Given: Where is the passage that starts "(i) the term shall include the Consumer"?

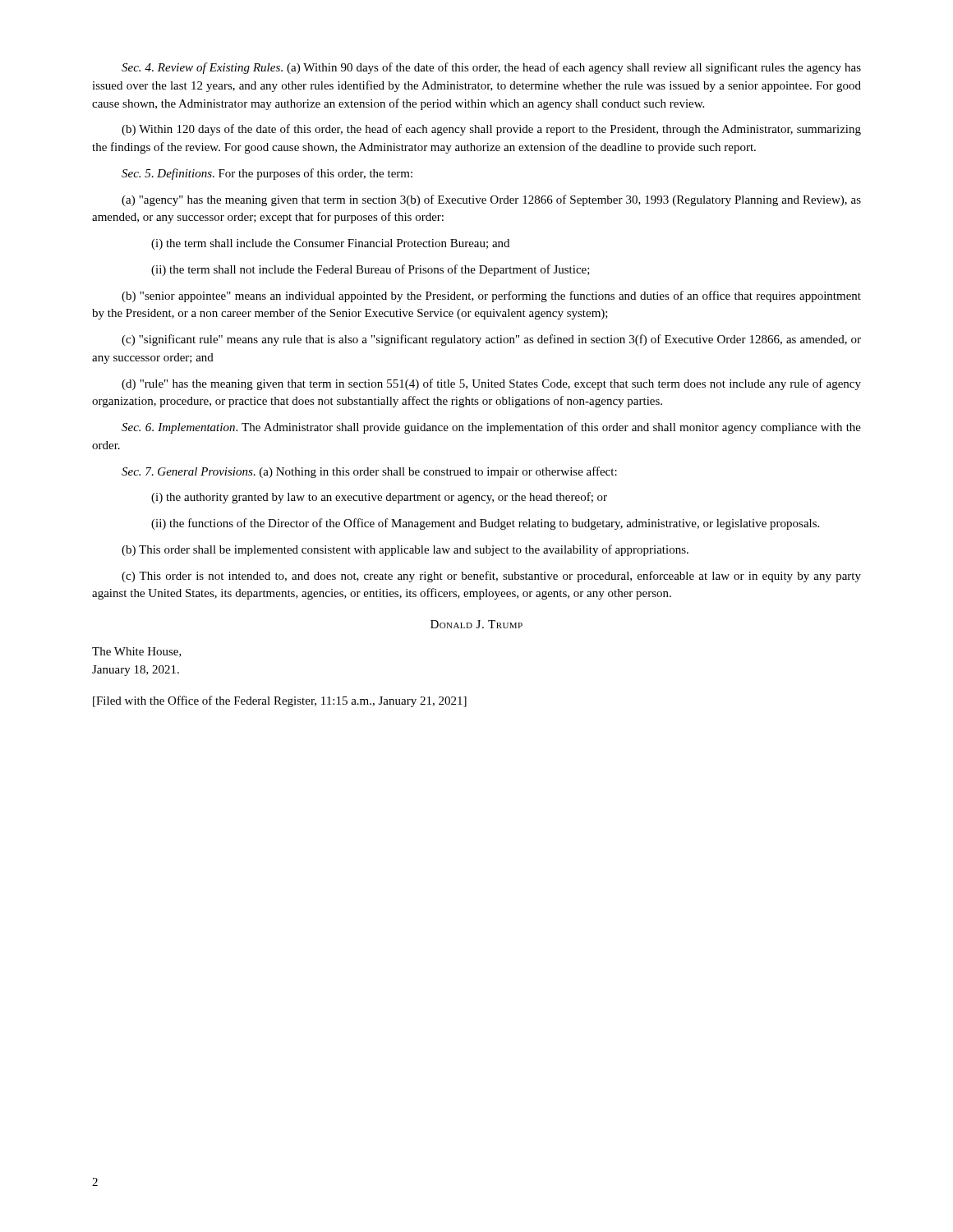Looking at the screenshot, I should pyautogui.click(x=506, y=244).
